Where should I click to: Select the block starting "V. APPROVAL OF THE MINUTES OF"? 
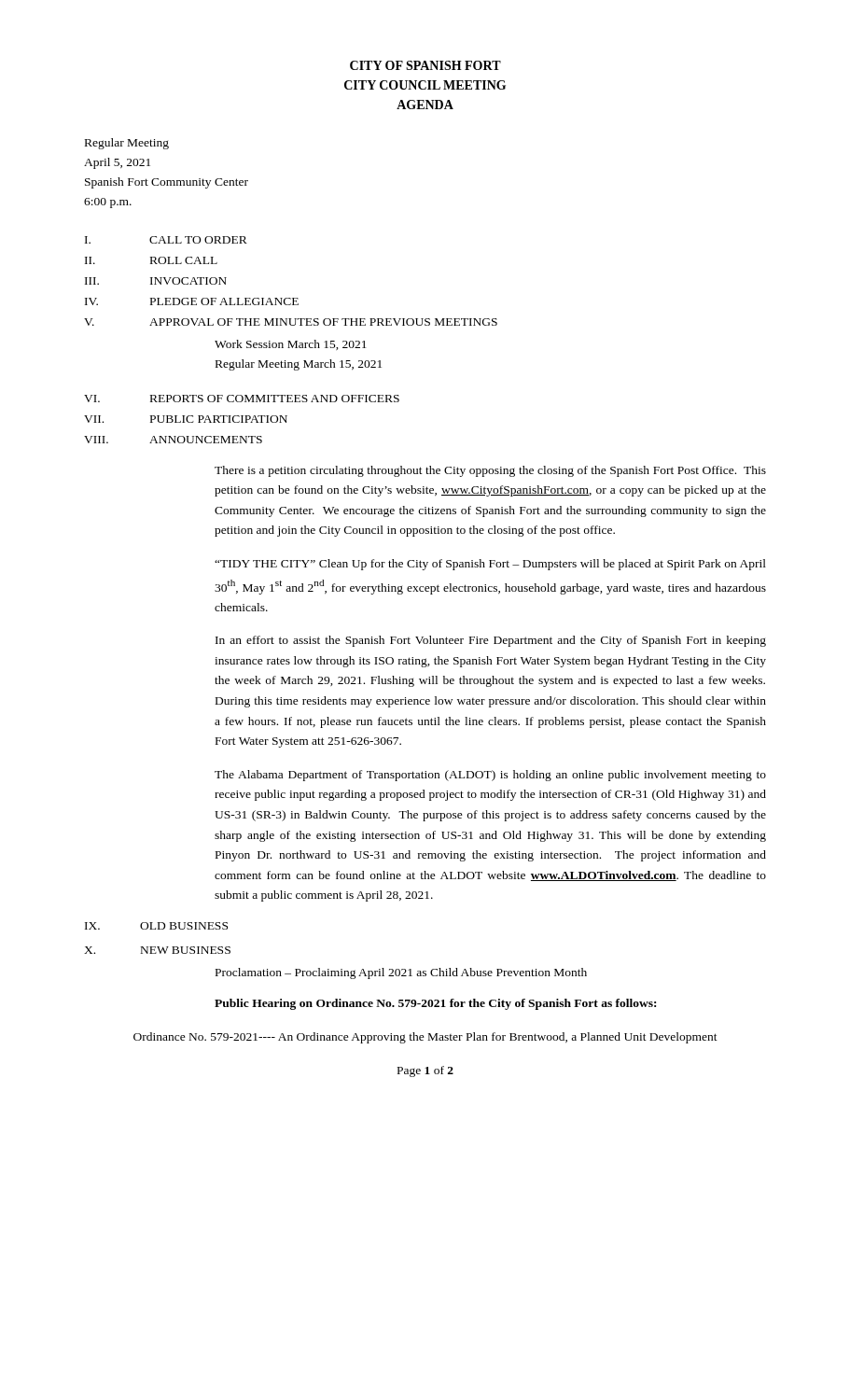point(425,322)
